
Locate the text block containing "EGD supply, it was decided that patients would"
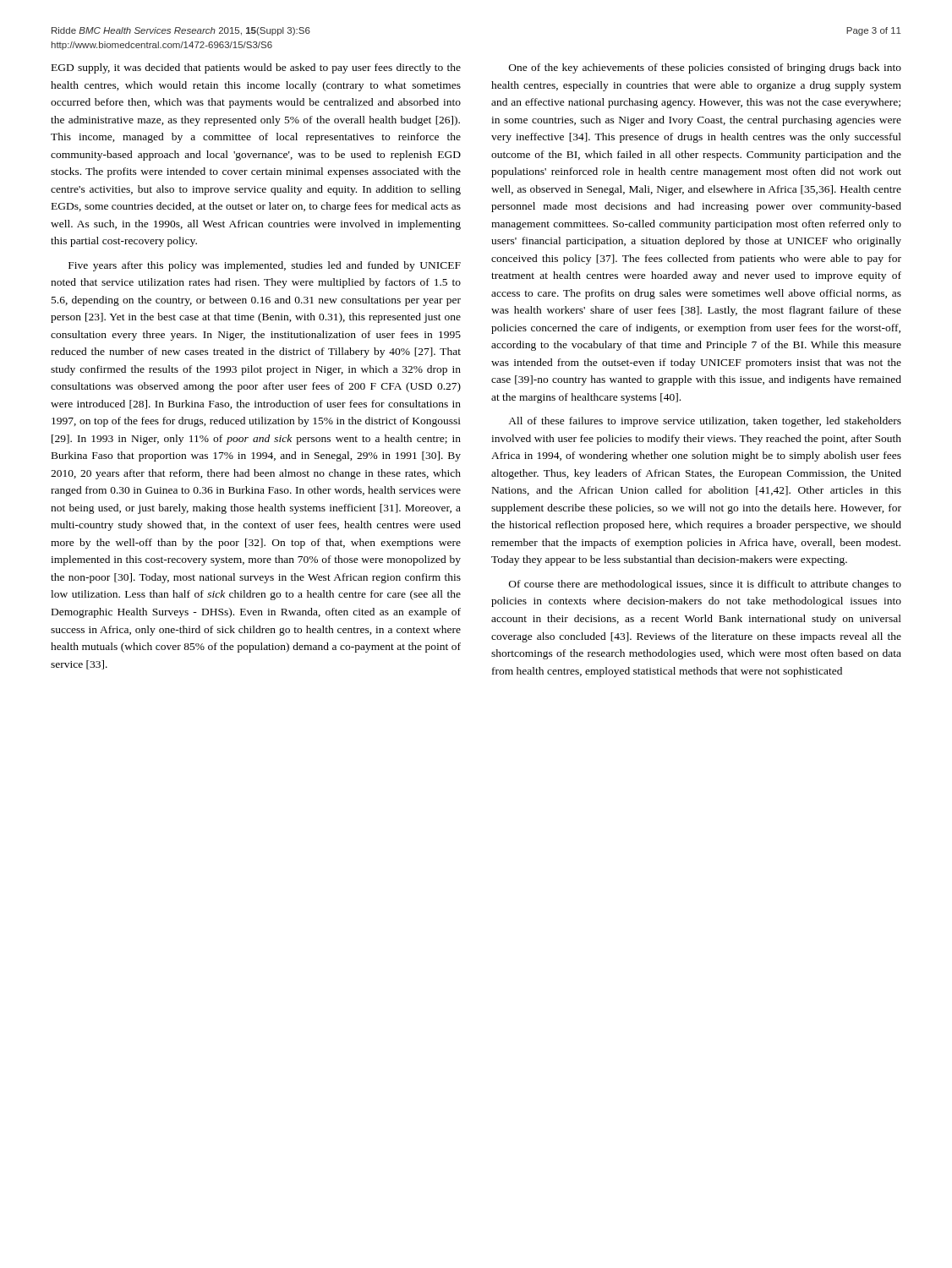coord(256,155)
